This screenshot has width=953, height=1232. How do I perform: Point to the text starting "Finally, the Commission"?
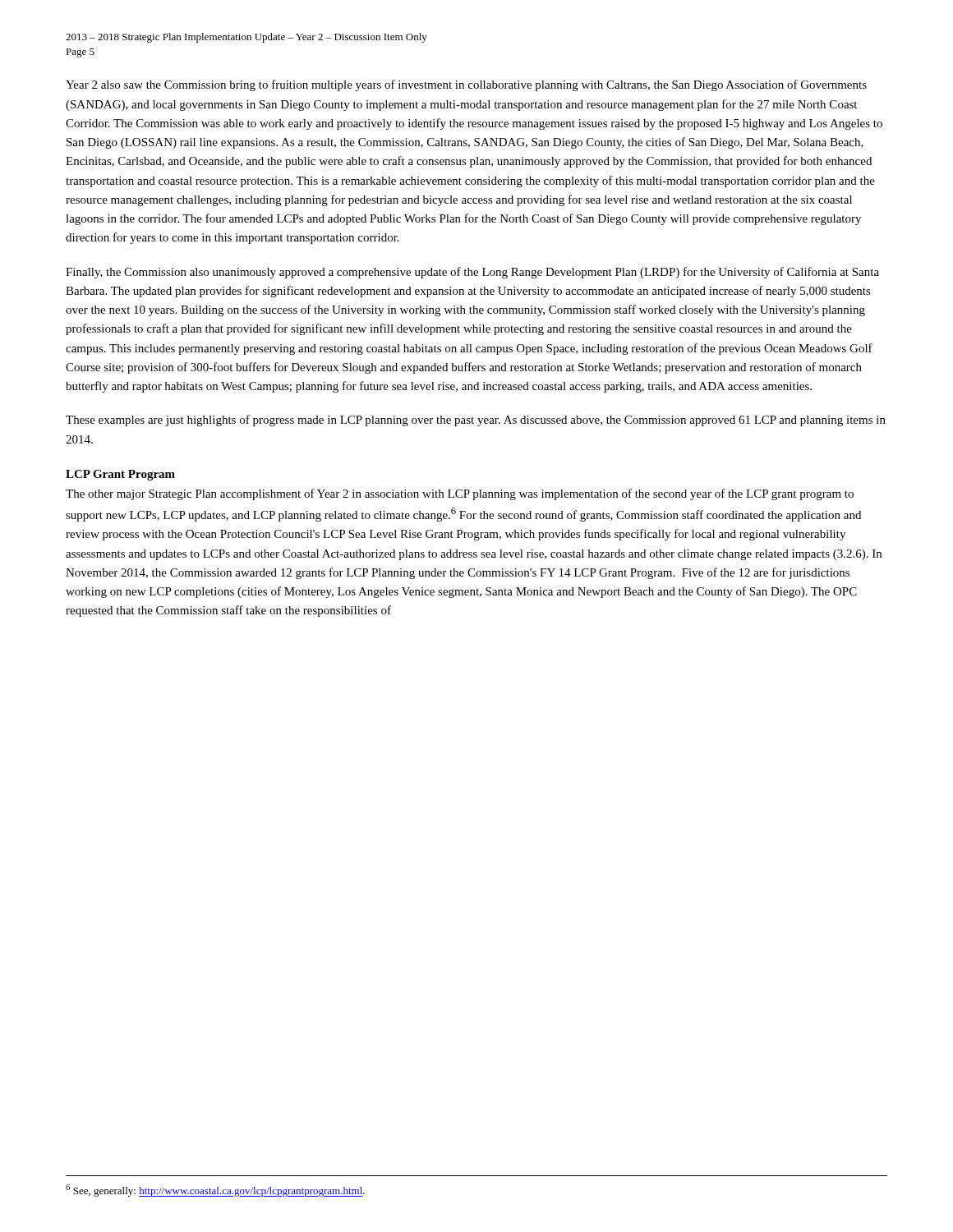click(472, 329)
